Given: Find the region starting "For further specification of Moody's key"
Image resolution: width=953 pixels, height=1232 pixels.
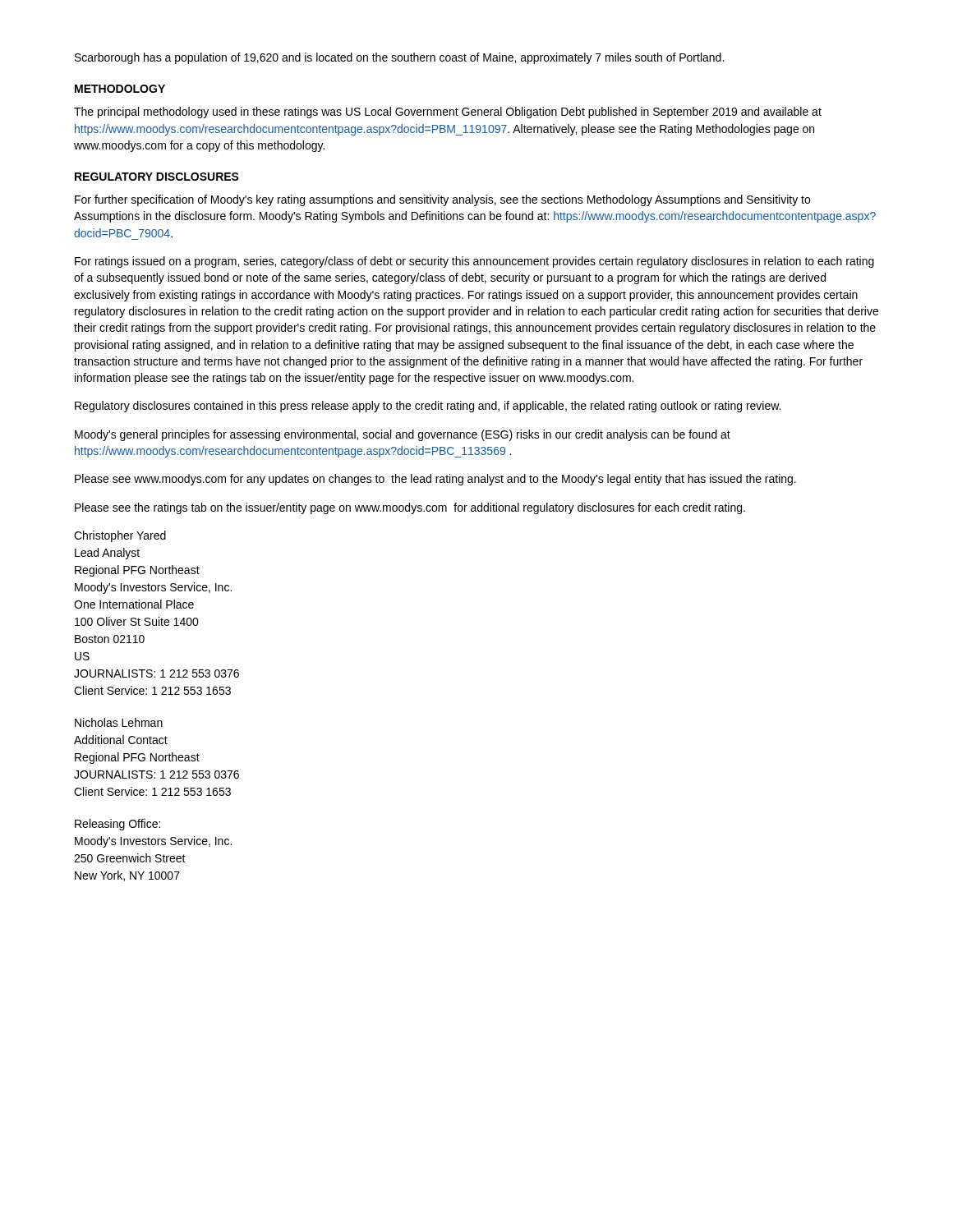Looking at the screenshot, I should [475, 216].
